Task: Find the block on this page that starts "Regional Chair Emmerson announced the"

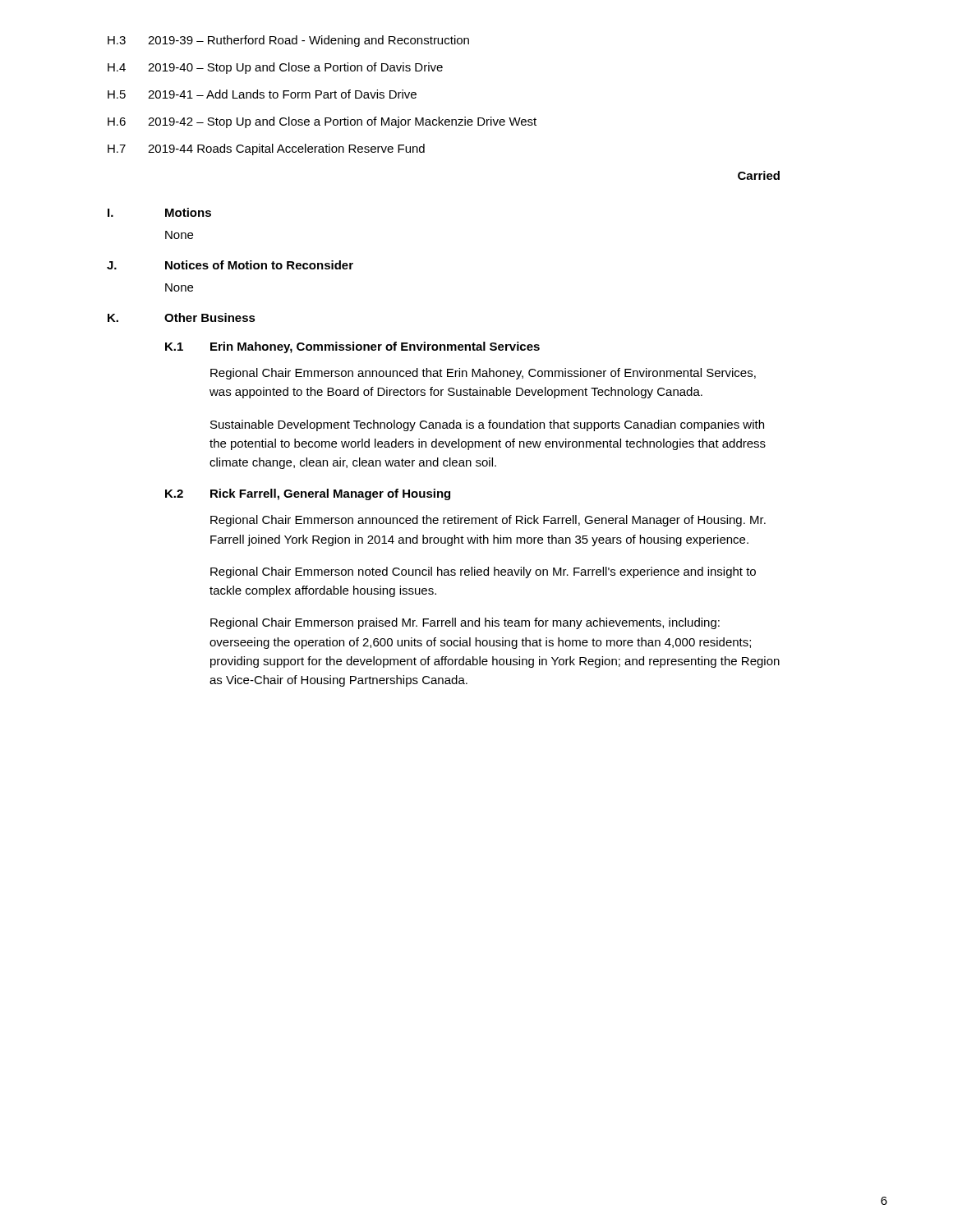Action: pos(488,529)
